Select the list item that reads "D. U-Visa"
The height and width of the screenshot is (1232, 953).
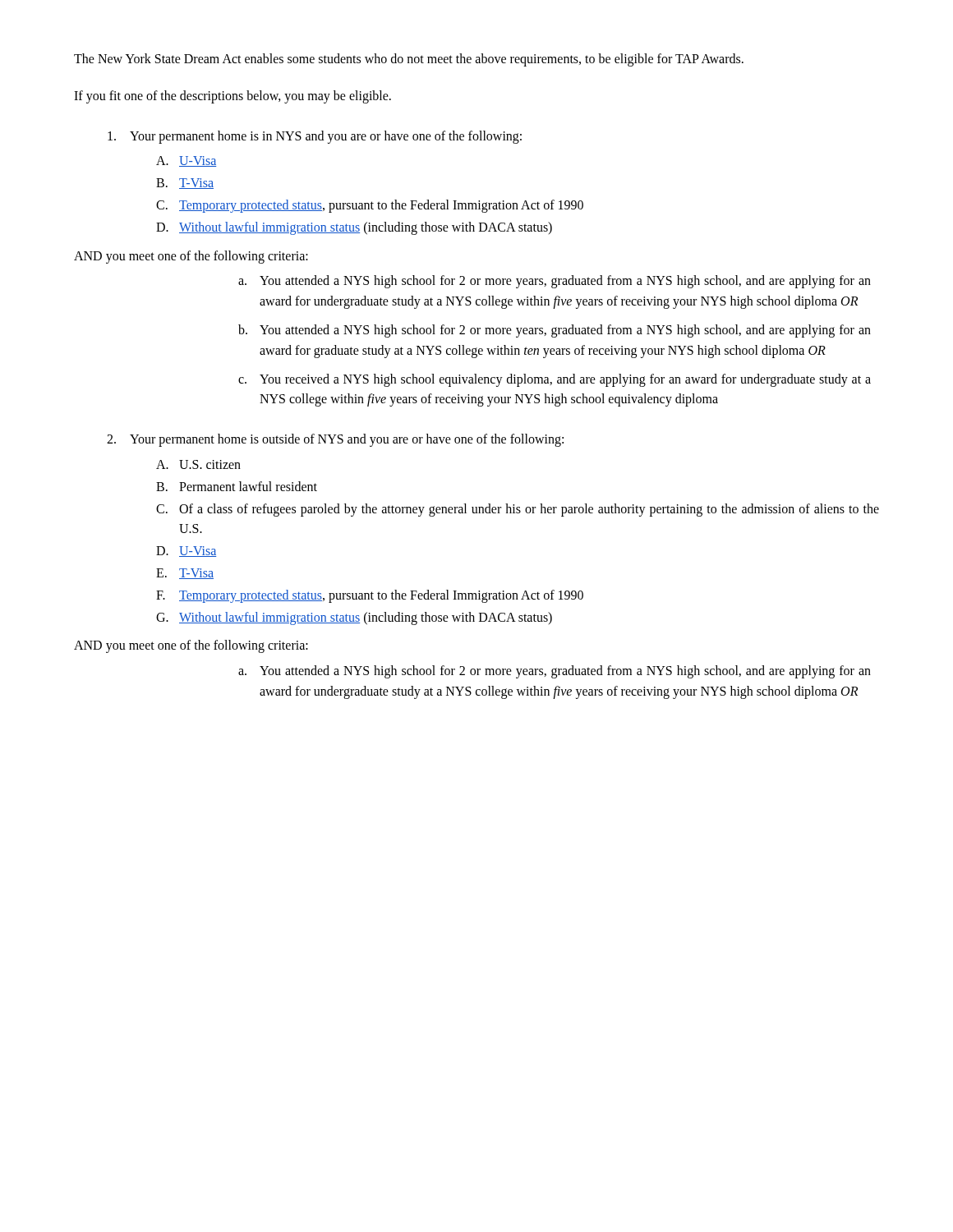tap(186, 552)
